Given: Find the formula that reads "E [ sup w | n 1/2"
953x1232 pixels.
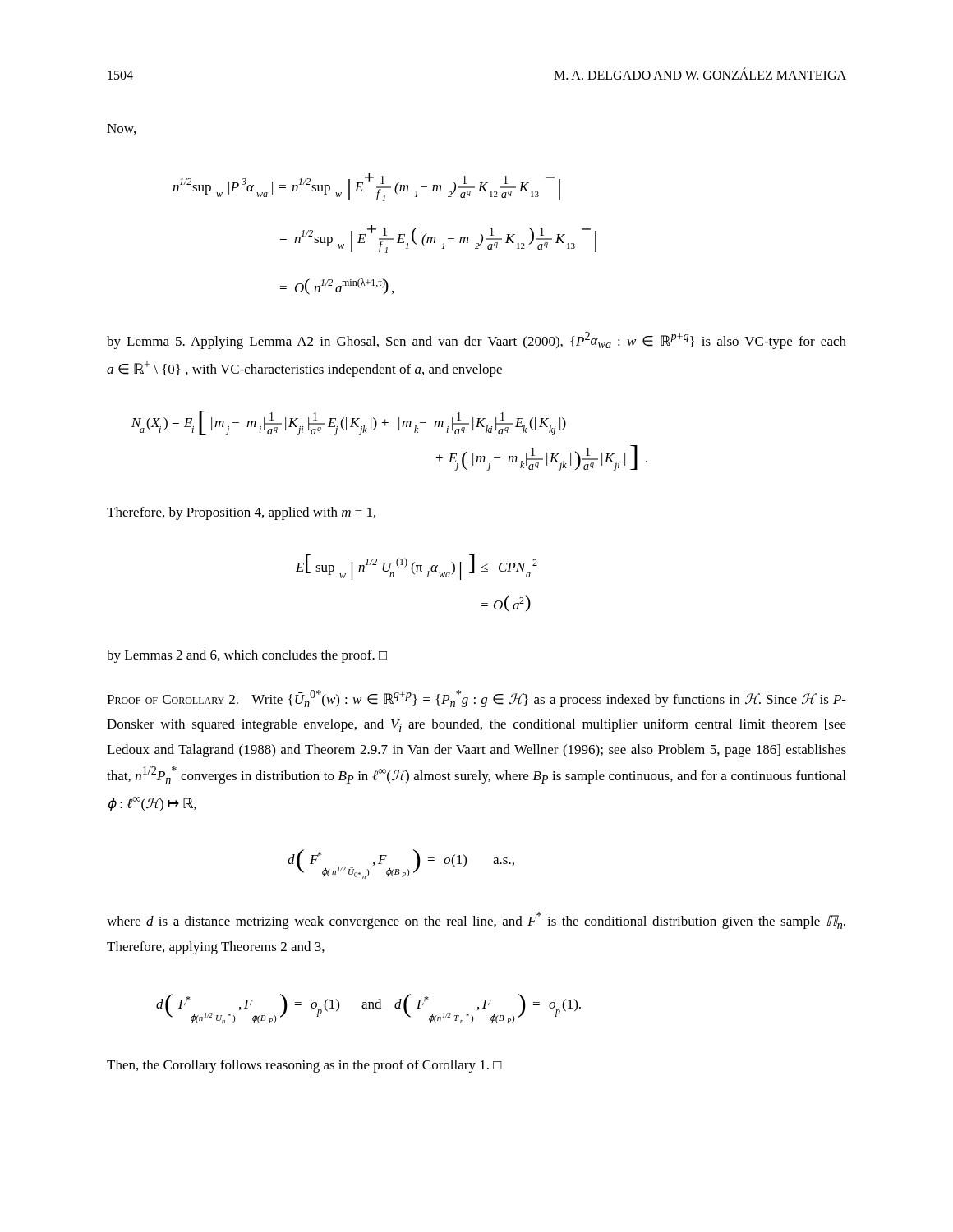Looking at the screenshot, I should [x=476, y=582].
